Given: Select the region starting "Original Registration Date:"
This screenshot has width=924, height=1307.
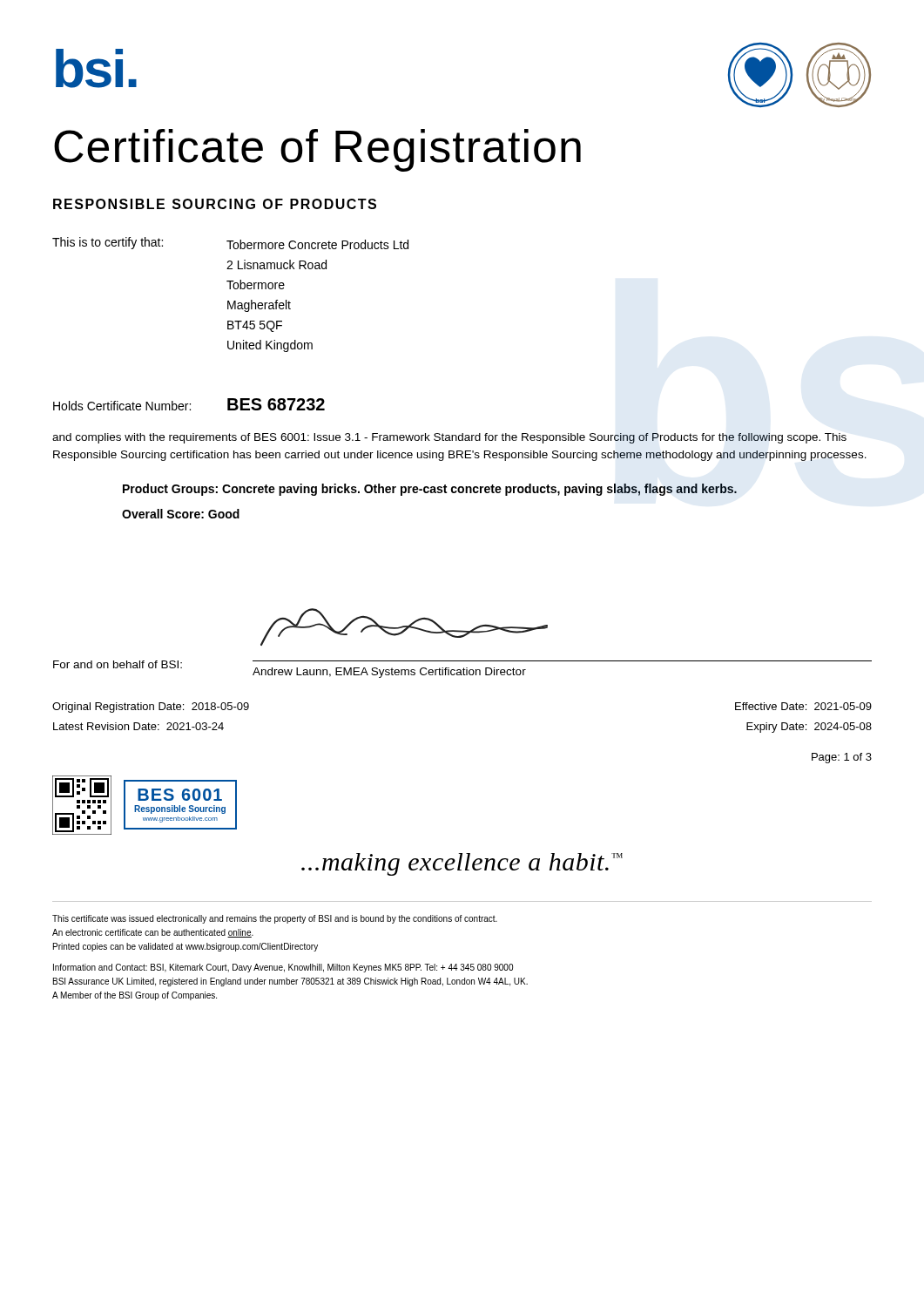Looking at the screenshot, I should (x=151, y=716).
